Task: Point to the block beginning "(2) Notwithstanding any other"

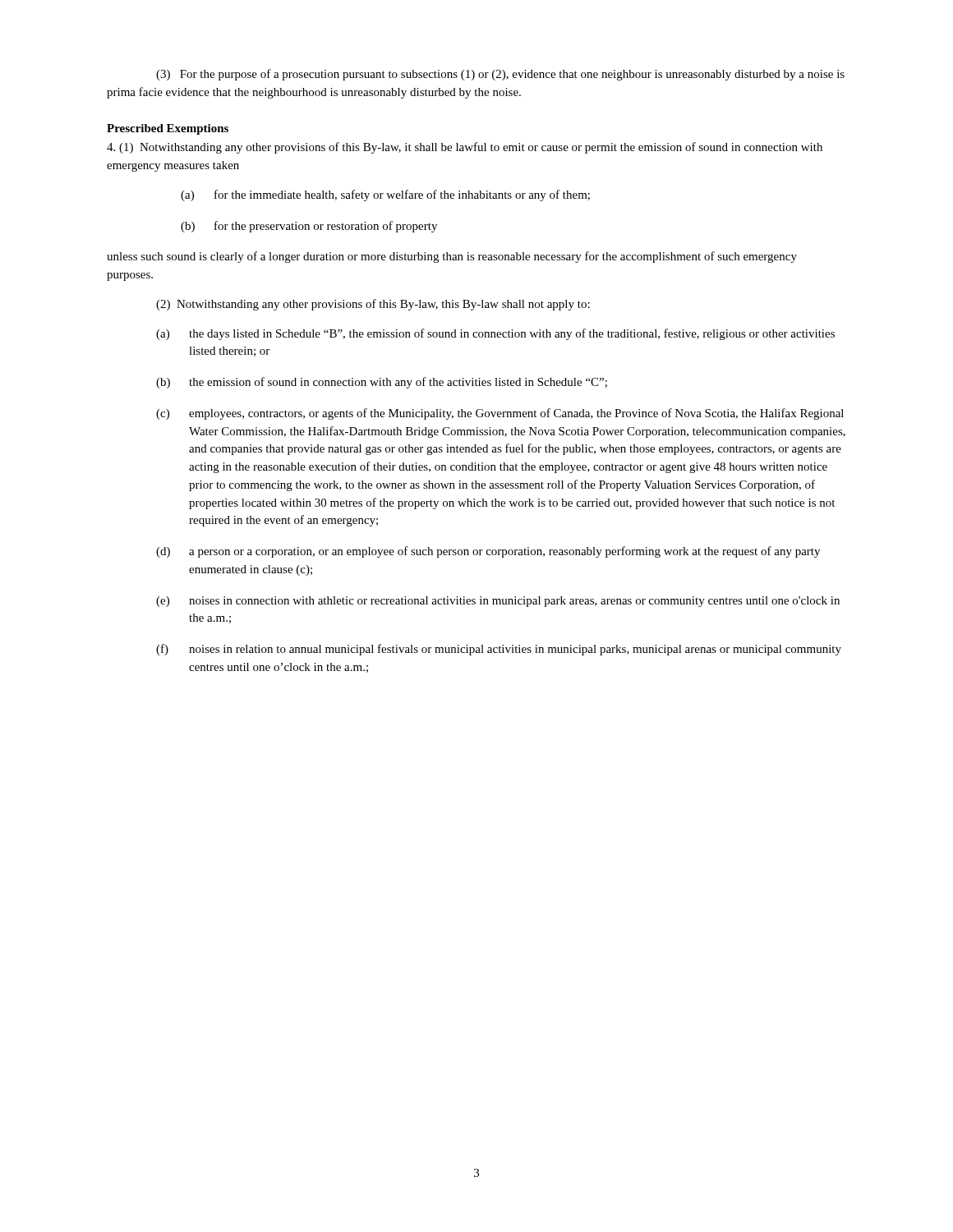Action: tap(373, 304)
